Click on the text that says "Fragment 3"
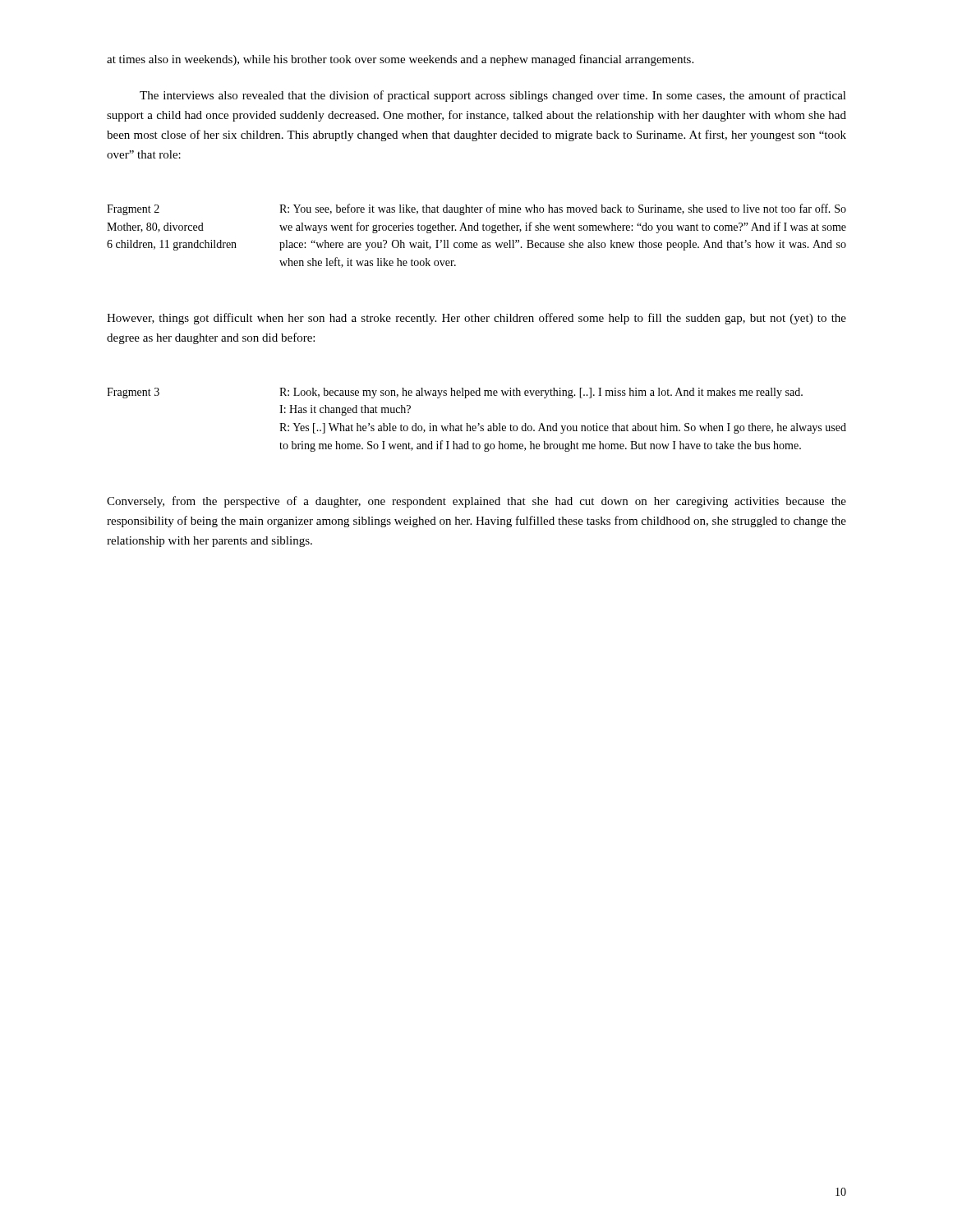The width and height of the screenshot is (953, 1232). [133, 392]
